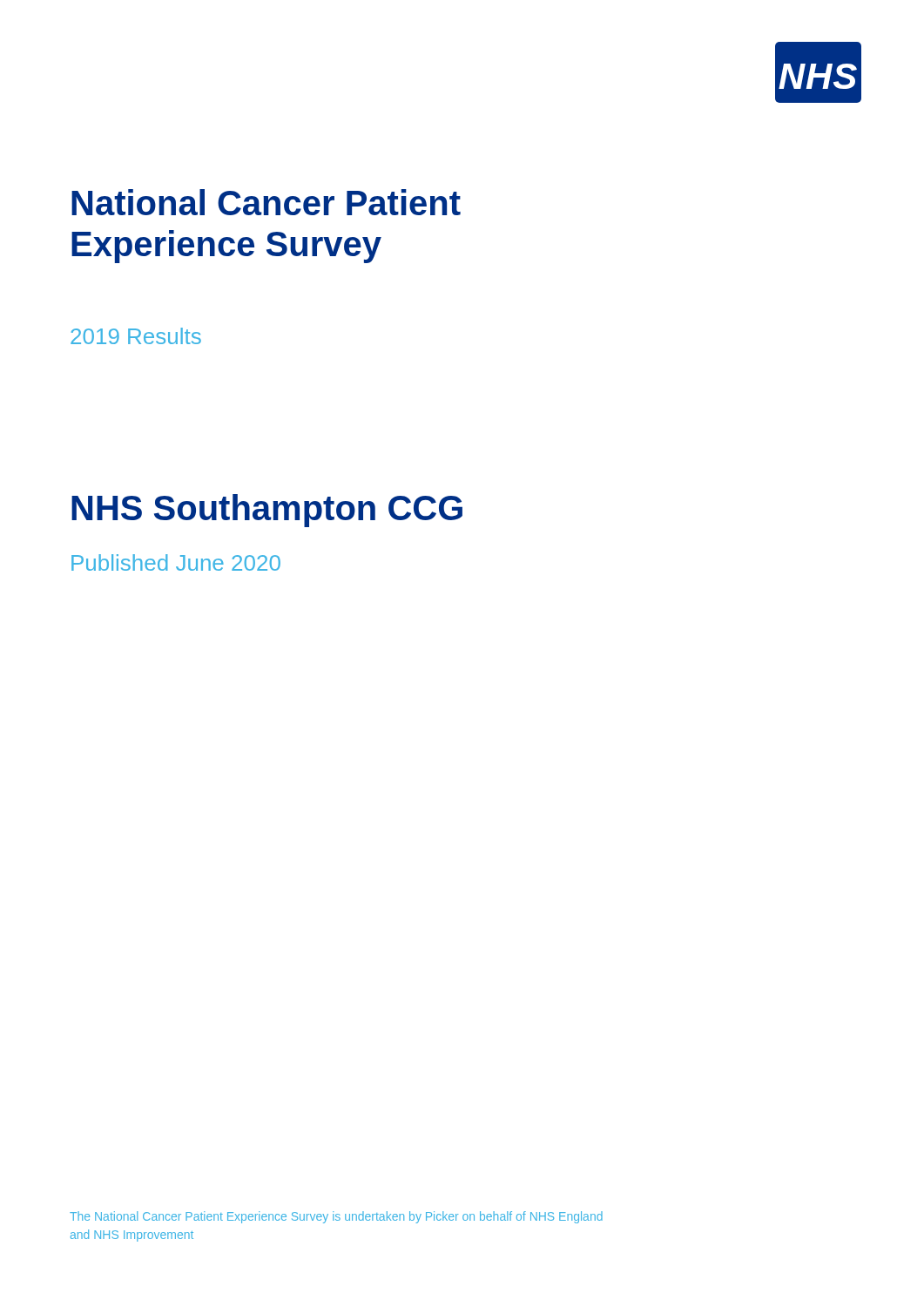Where does it say "NHS Southampton CCG"?
The height and width of the screenshot is (1307, 924).
pos(267,508)
